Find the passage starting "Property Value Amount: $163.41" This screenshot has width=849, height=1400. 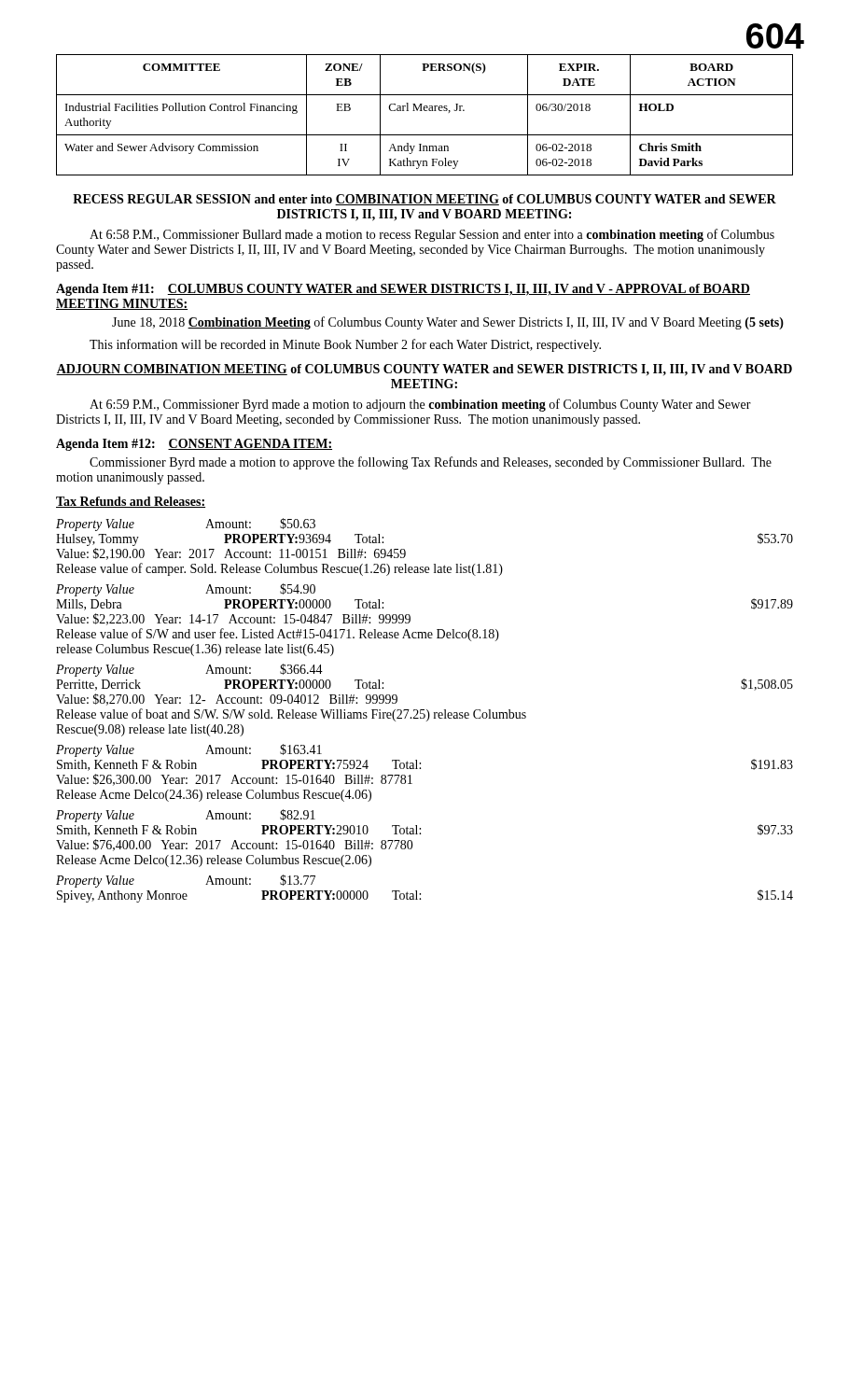click(x=189, y=750)
